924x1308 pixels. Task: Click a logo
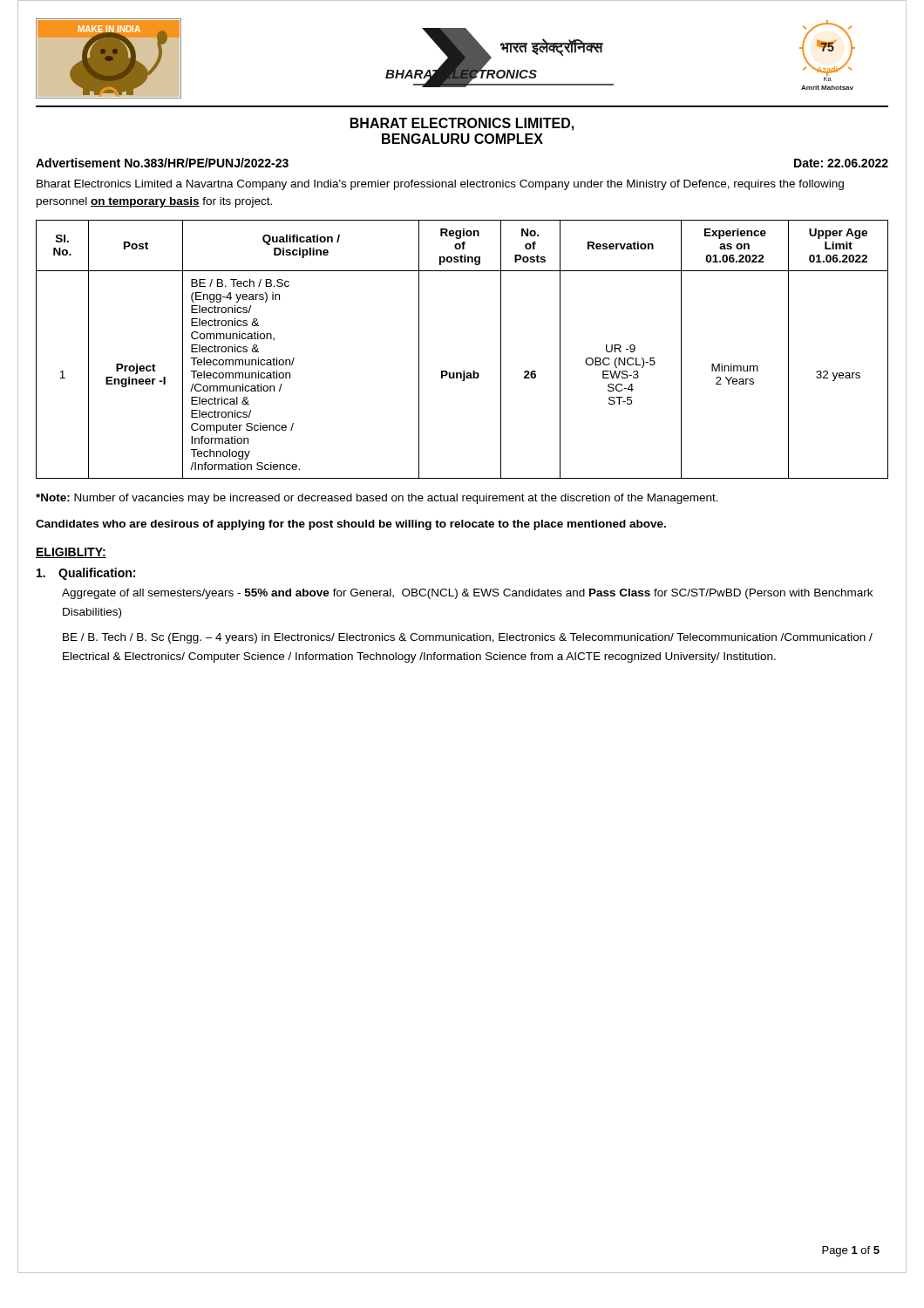[462, 63]
